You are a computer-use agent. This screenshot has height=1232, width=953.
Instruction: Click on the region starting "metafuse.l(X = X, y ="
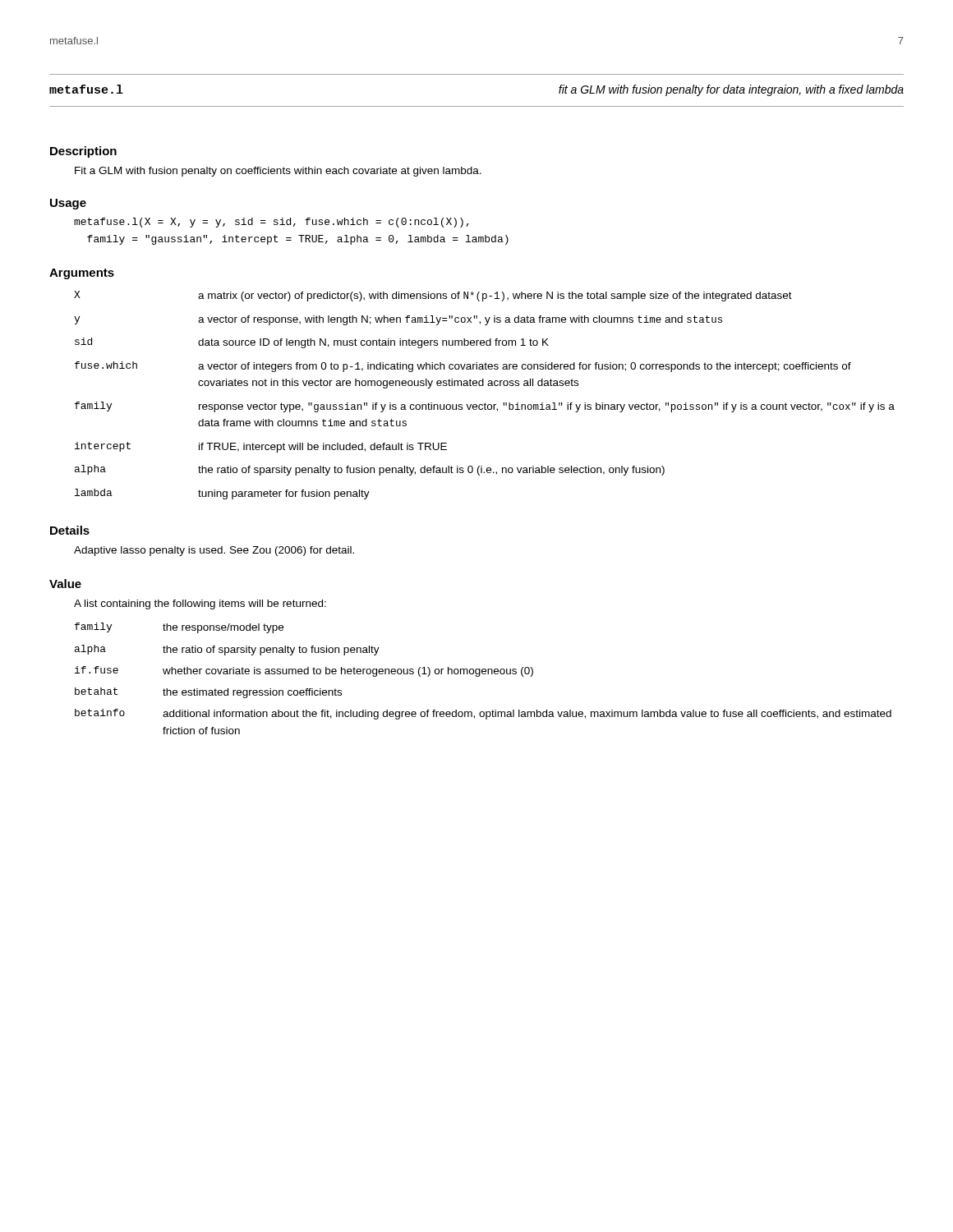point(292,231)
